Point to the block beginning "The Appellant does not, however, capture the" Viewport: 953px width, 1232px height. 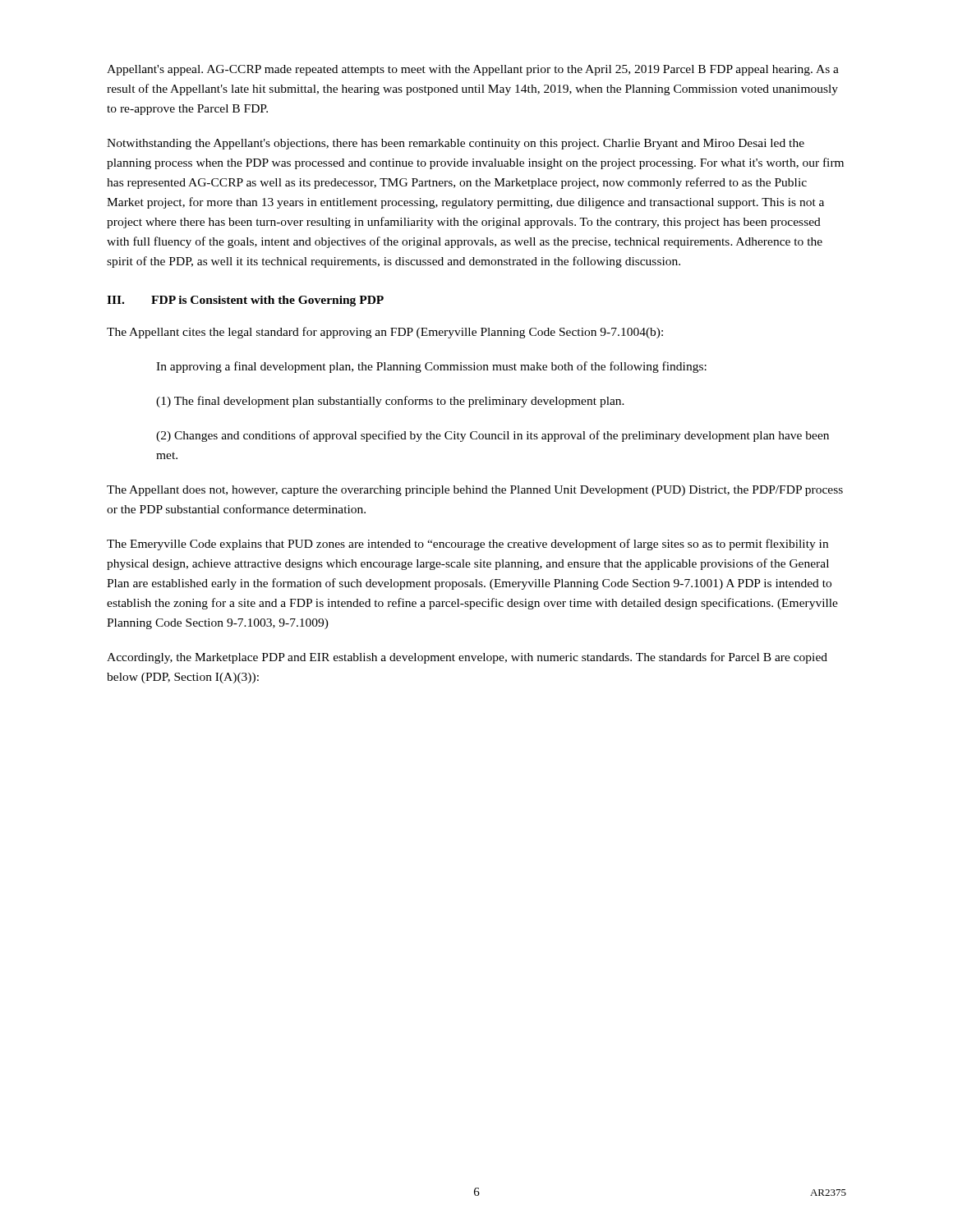476,500
